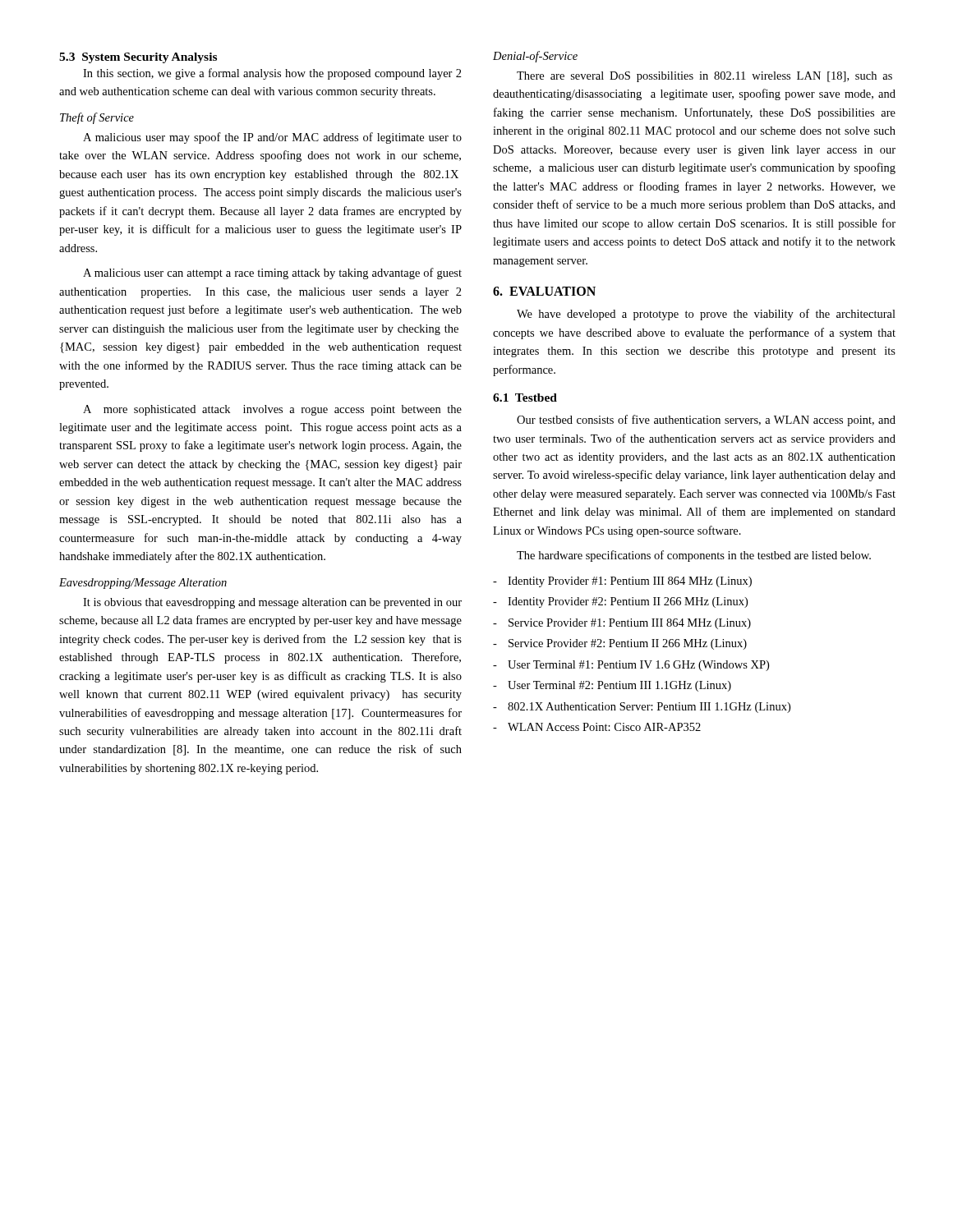Find the block on this page that starts "- User Terminal #2: Pentium III"
The height and width of the screenshot is (1232, 953).
pyautogui.click(x=694, y=685)
